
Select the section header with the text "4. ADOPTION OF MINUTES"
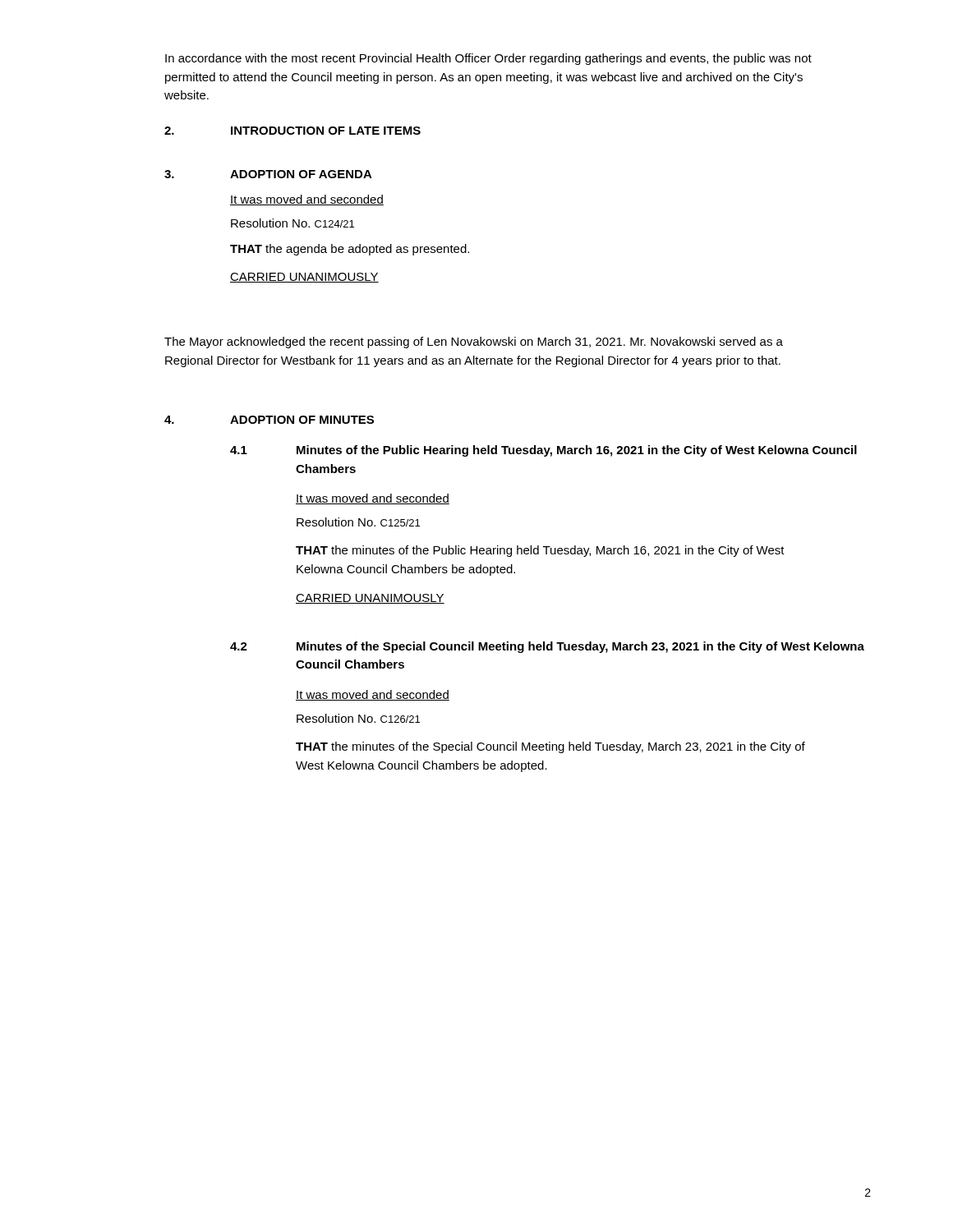[269, 420]
